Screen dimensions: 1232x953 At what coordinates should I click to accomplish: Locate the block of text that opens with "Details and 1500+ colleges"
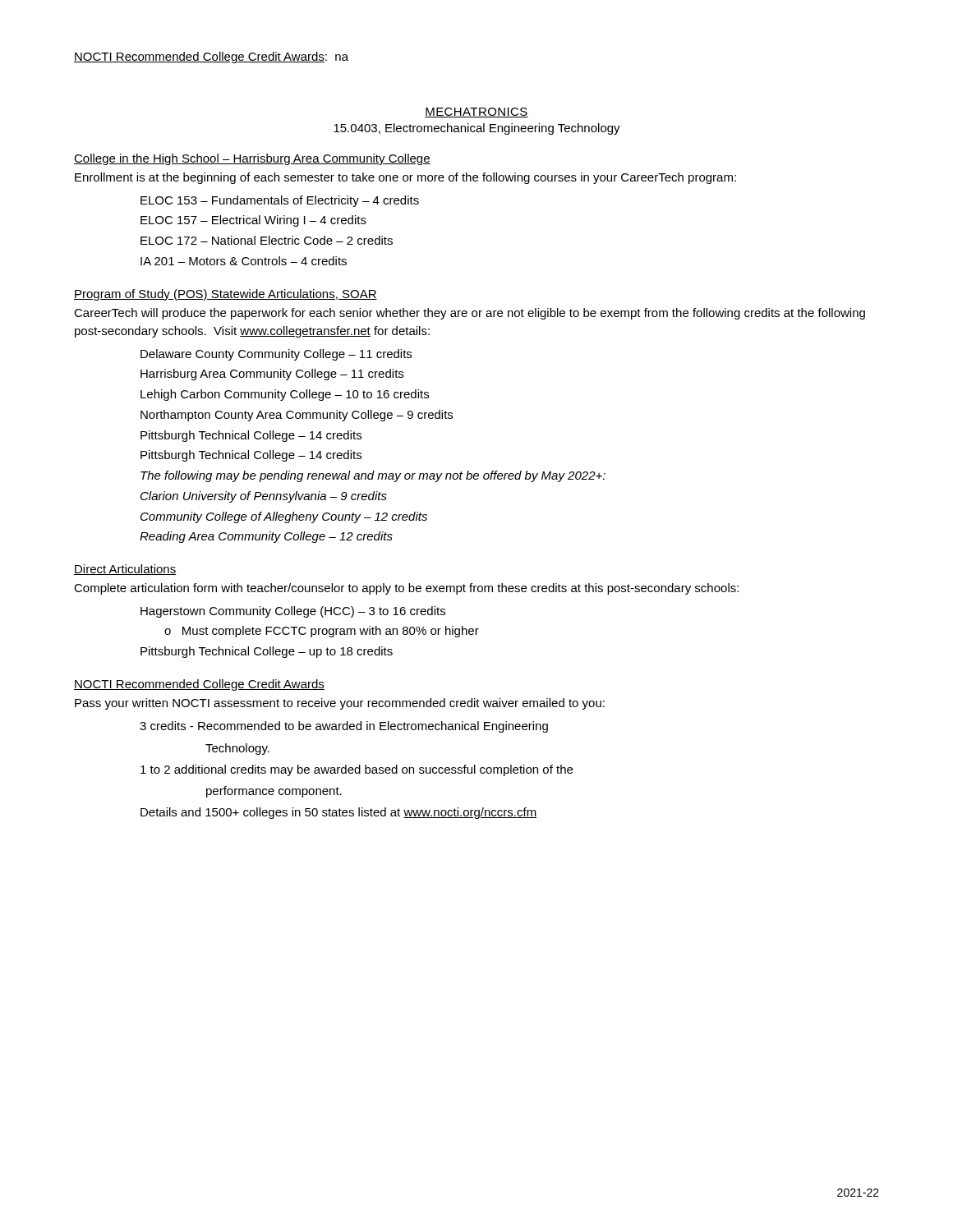tap(338, 812)
